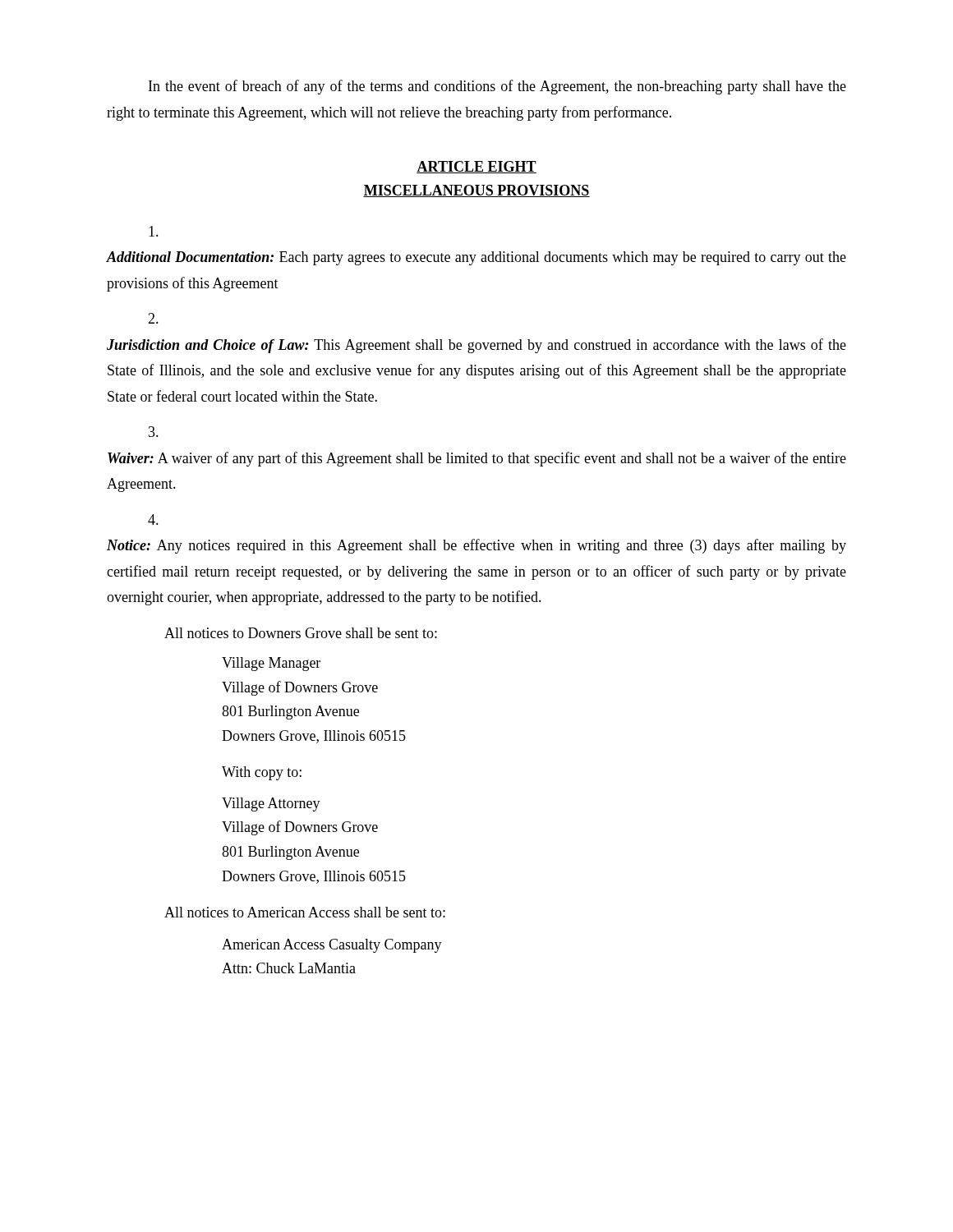
Task: Find the text block with the text "All notices to American"
Action: point(305,913)
